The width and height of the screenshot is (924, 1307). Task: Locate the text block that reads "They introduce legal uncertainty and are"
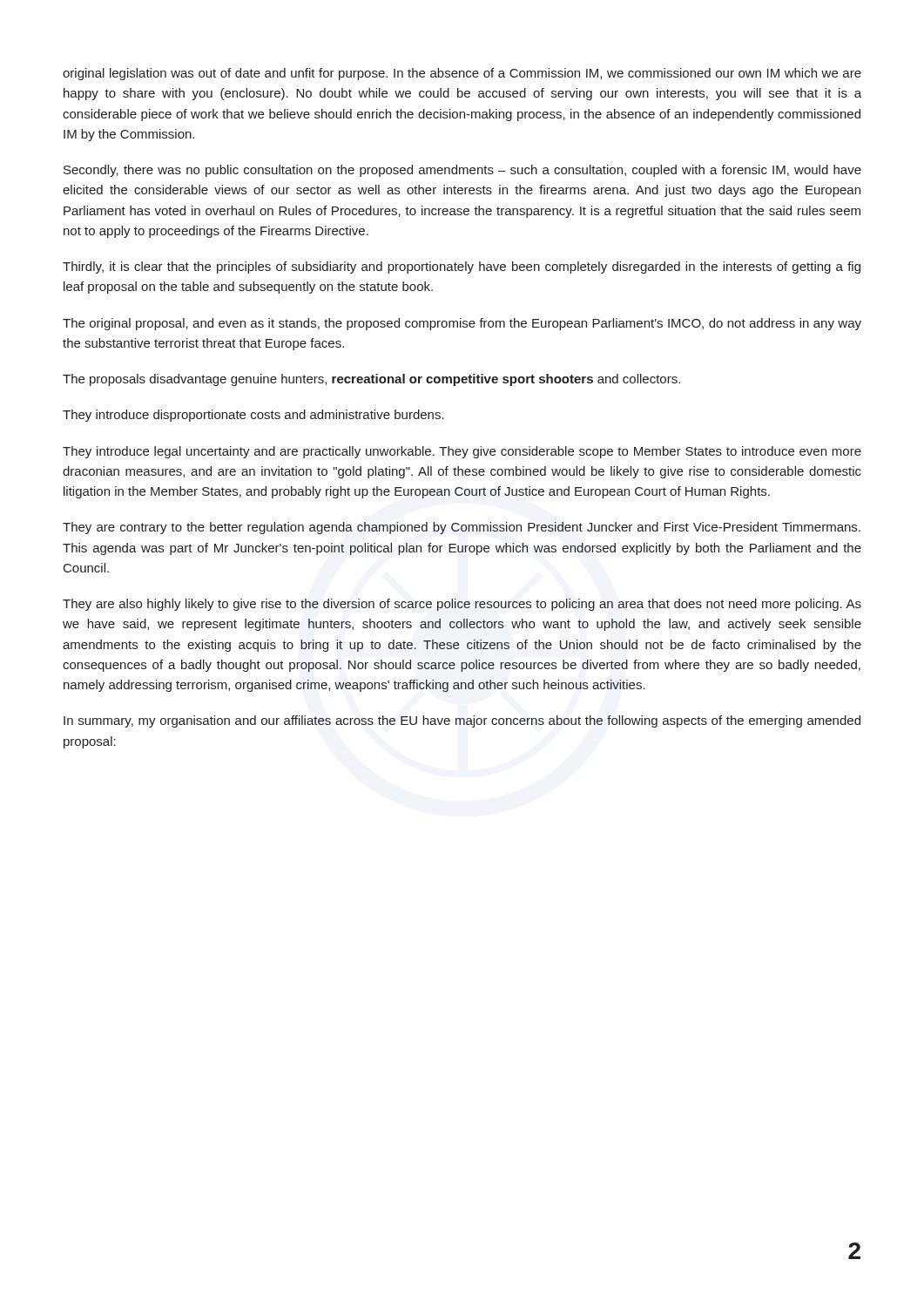(x=462, y=471)
